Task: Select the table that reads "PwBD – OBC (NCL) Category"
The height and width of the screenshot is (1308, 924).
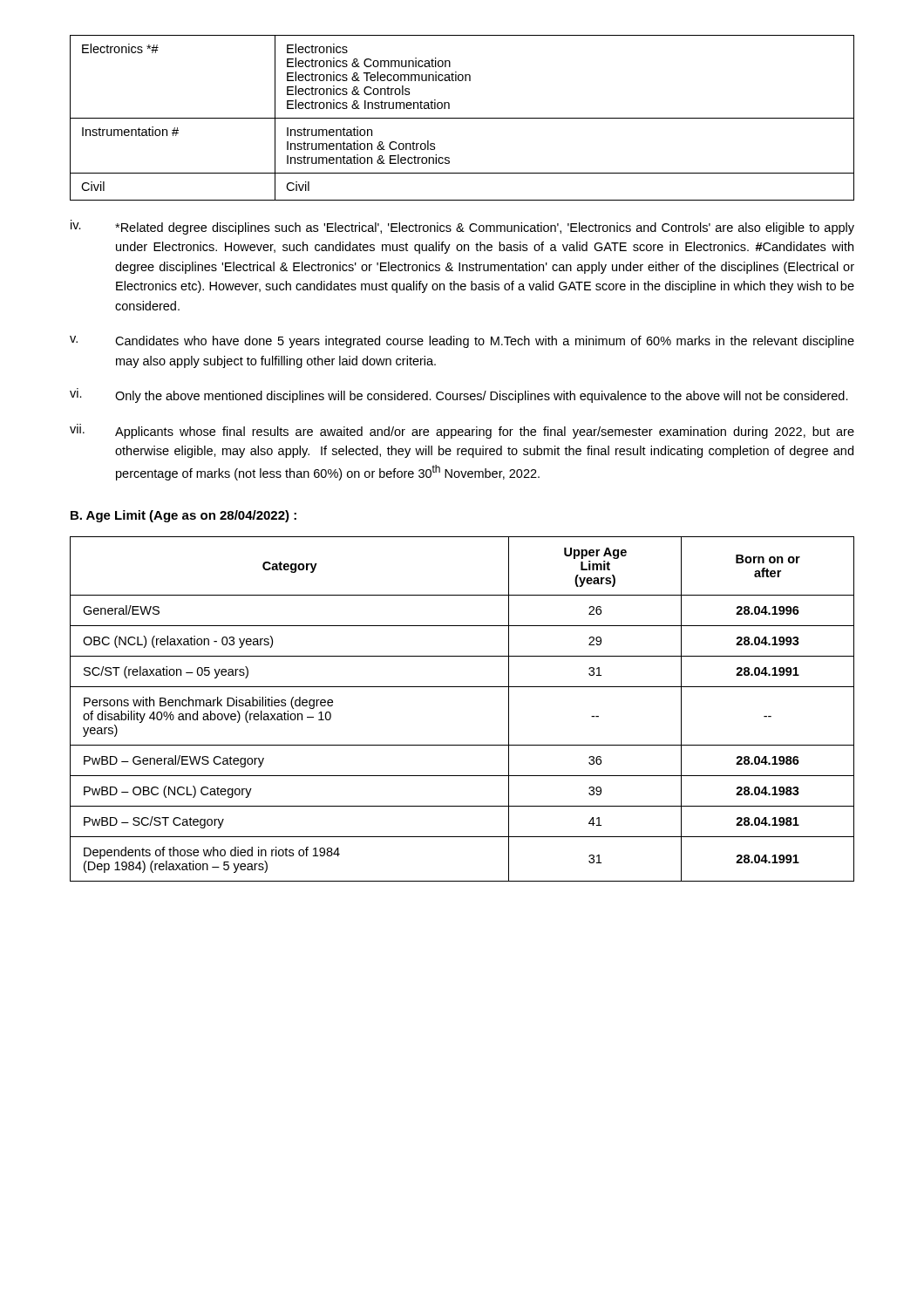Action: [x=462, y=709]
